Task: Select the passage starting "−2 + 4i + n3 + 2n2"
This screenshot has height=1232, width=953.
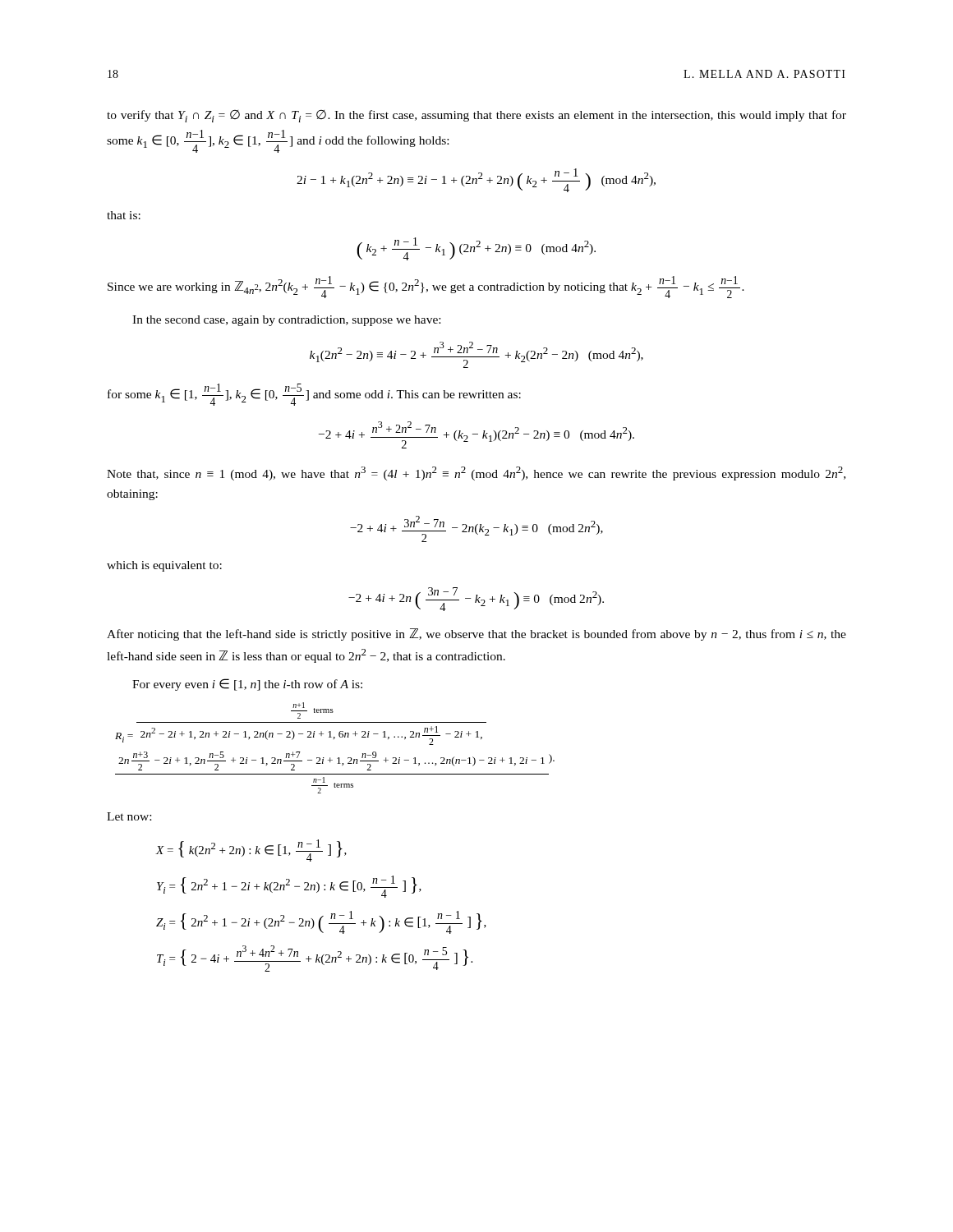Action: [x=476, y=435]
